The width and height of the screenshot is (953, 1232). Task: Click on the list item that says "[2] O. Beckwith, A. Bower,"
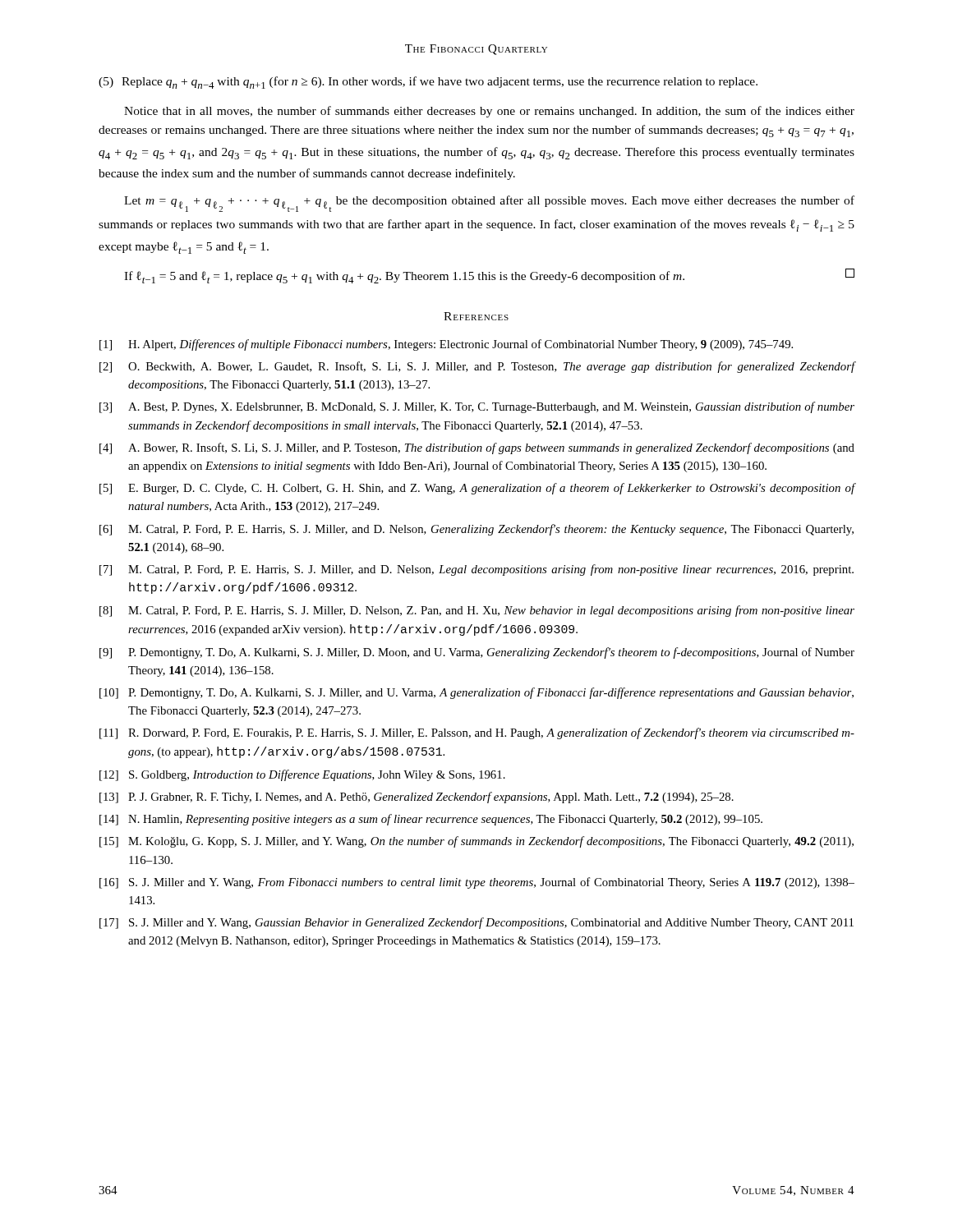(x=476, y=376)
